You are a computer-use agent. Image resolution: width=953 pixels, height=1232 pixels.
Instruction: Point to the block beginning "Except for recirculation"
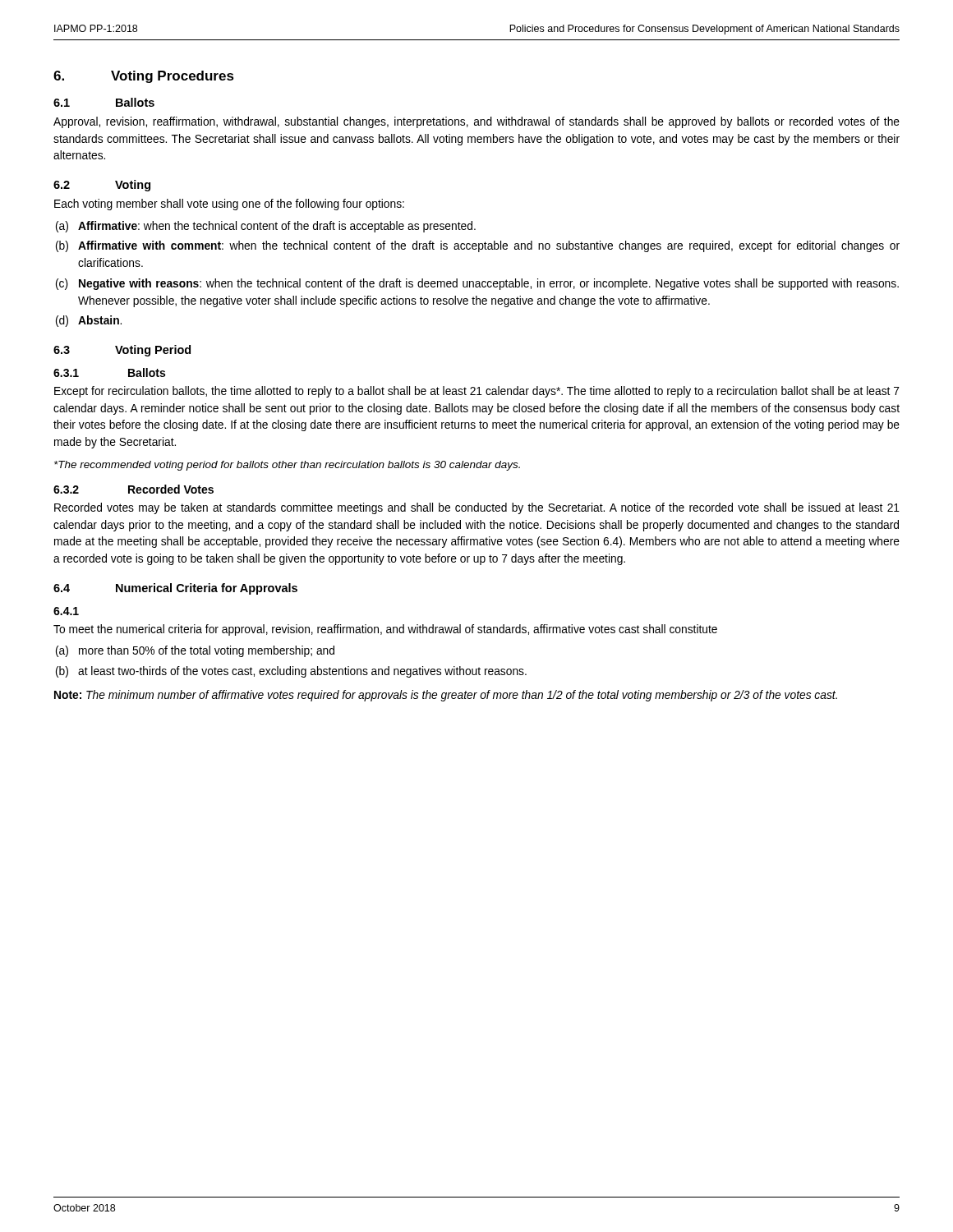point(476,417)
